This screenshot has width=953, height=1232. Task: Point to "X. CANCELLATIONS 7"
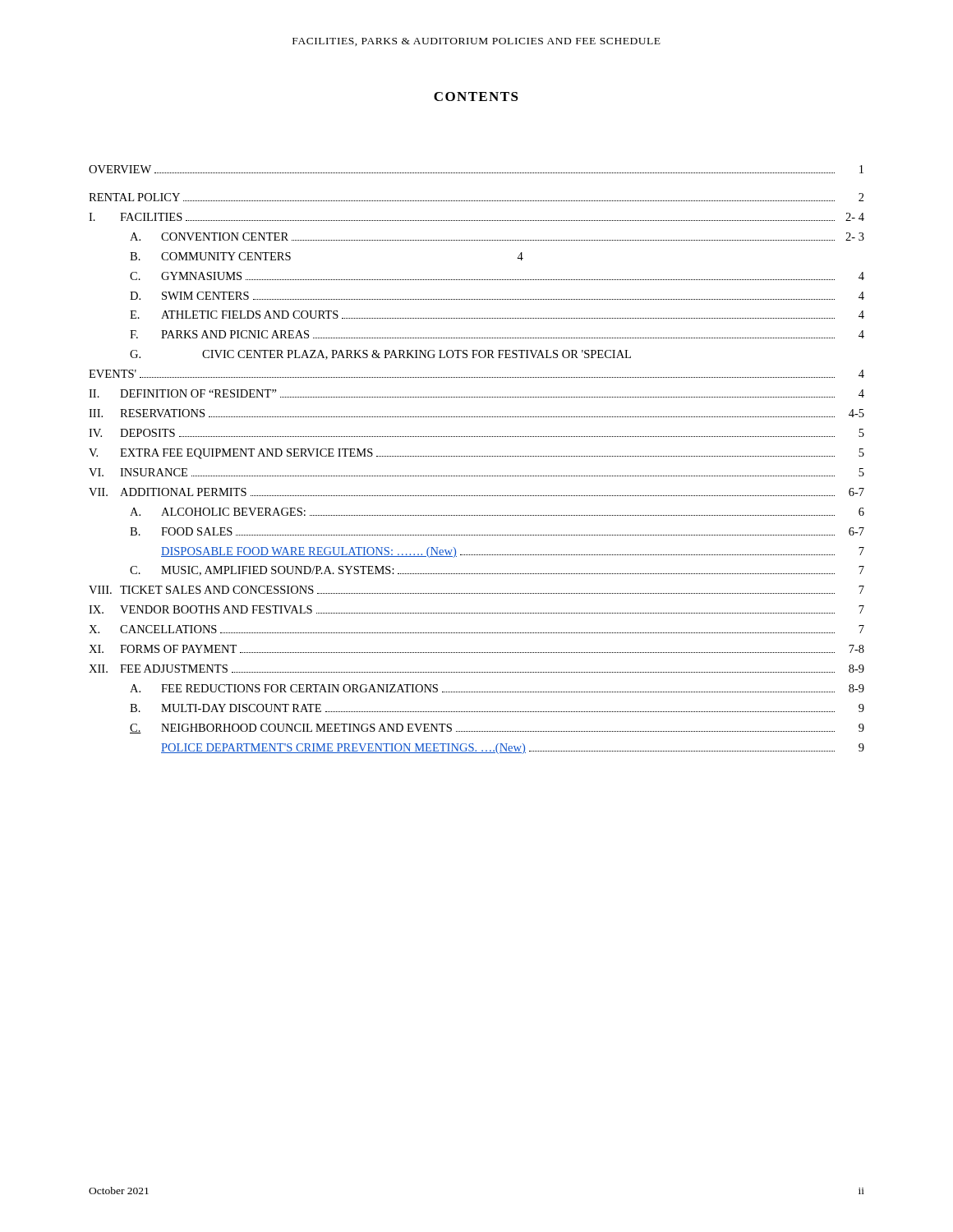coord(476,630)
